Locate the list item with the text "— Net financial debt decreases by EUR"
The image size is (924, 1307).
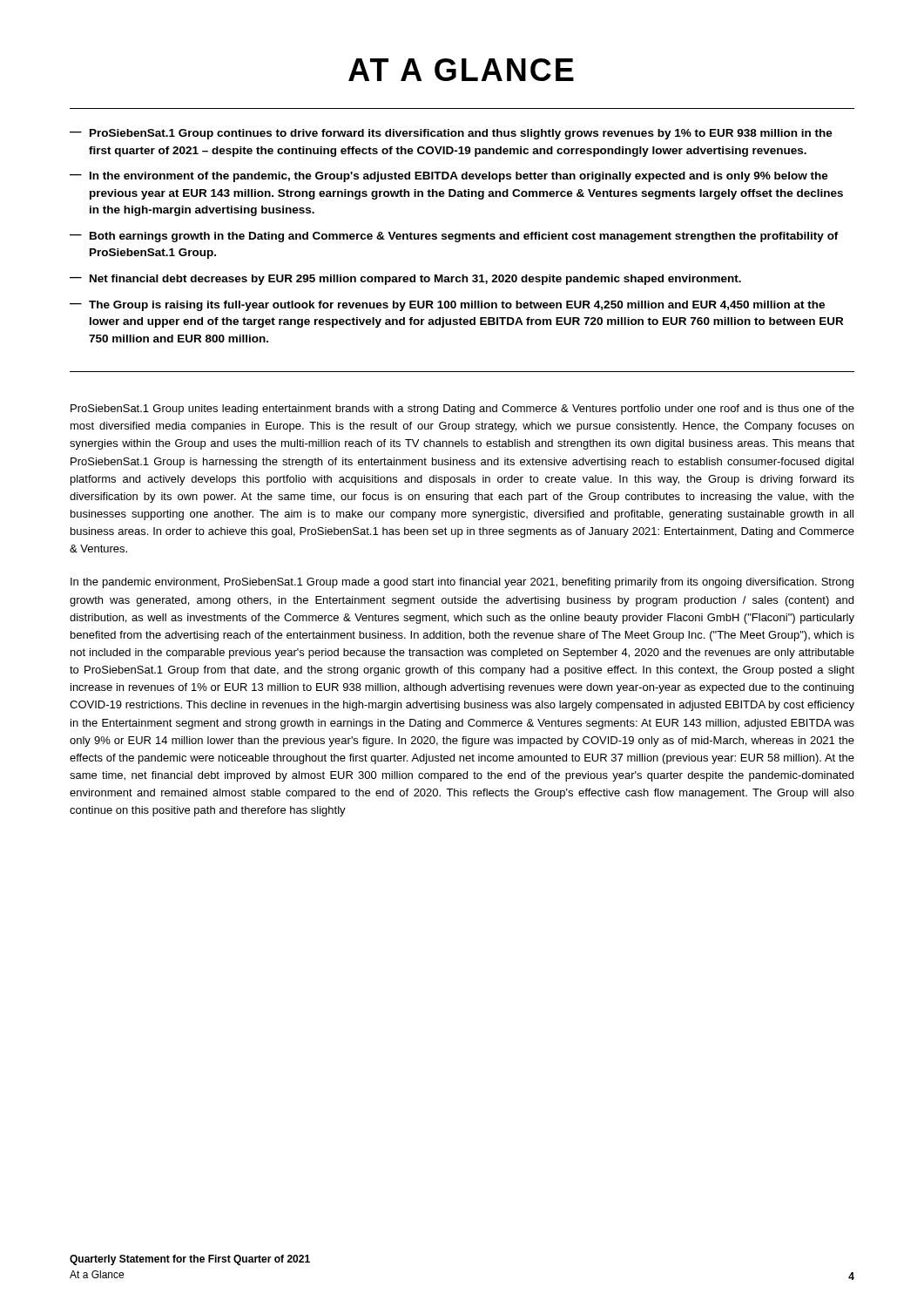pos(462,279)
